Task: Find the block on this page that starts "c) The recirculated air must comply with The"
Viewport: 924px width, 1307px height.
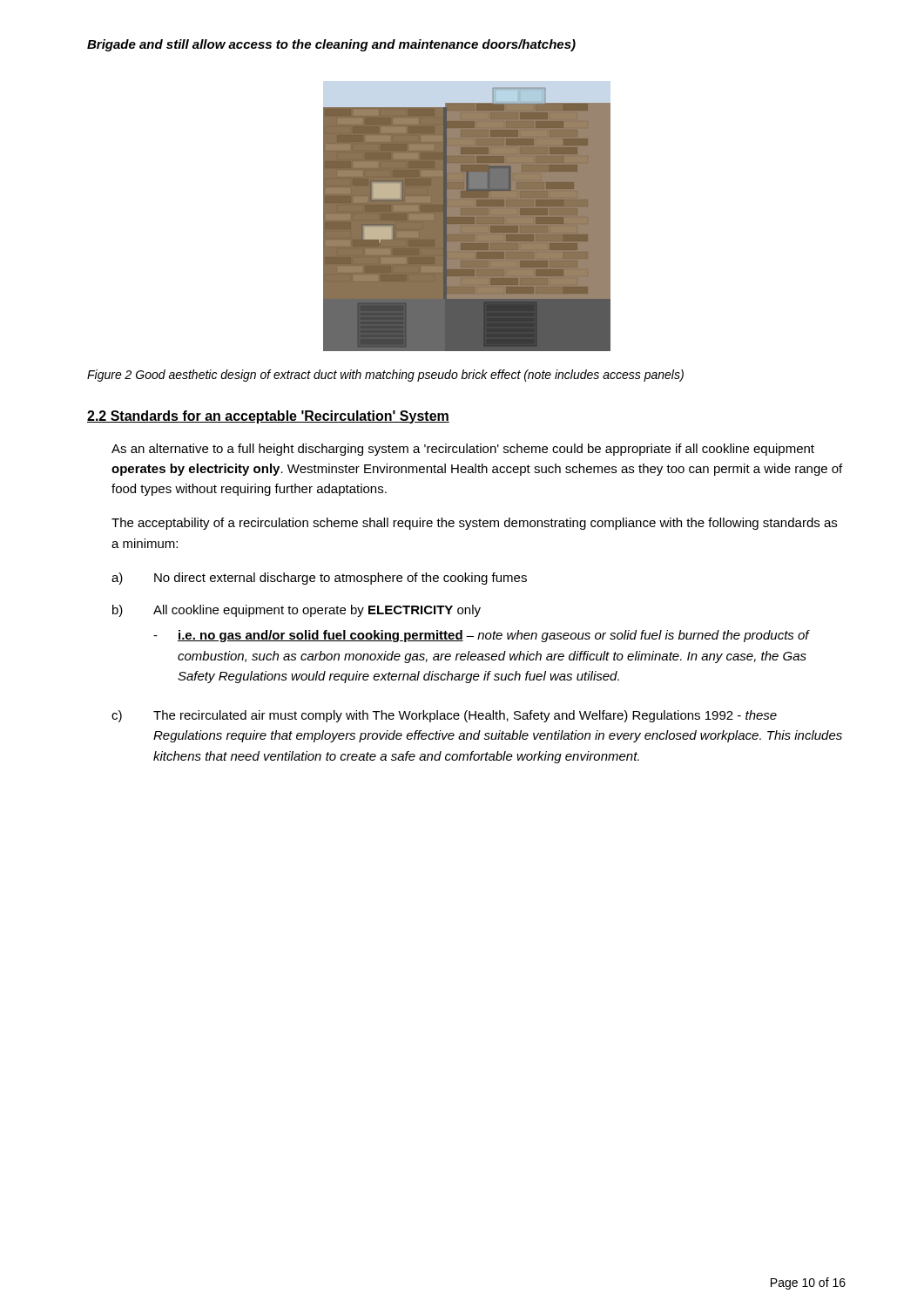Action: [x=479, y=735]
